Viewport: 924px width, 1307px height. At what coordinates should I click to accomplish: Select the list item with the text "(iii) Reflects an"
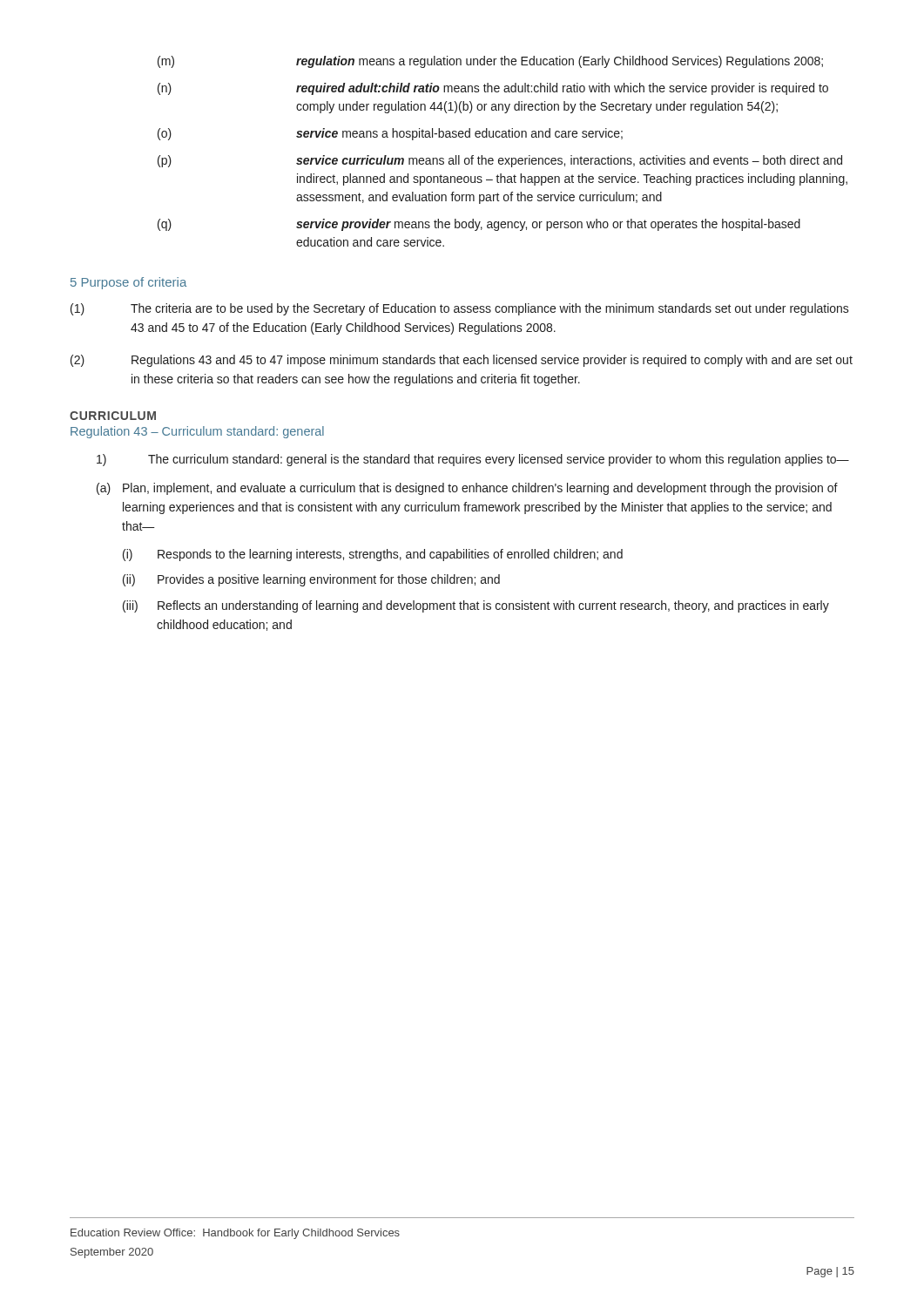tap(488, 616)
